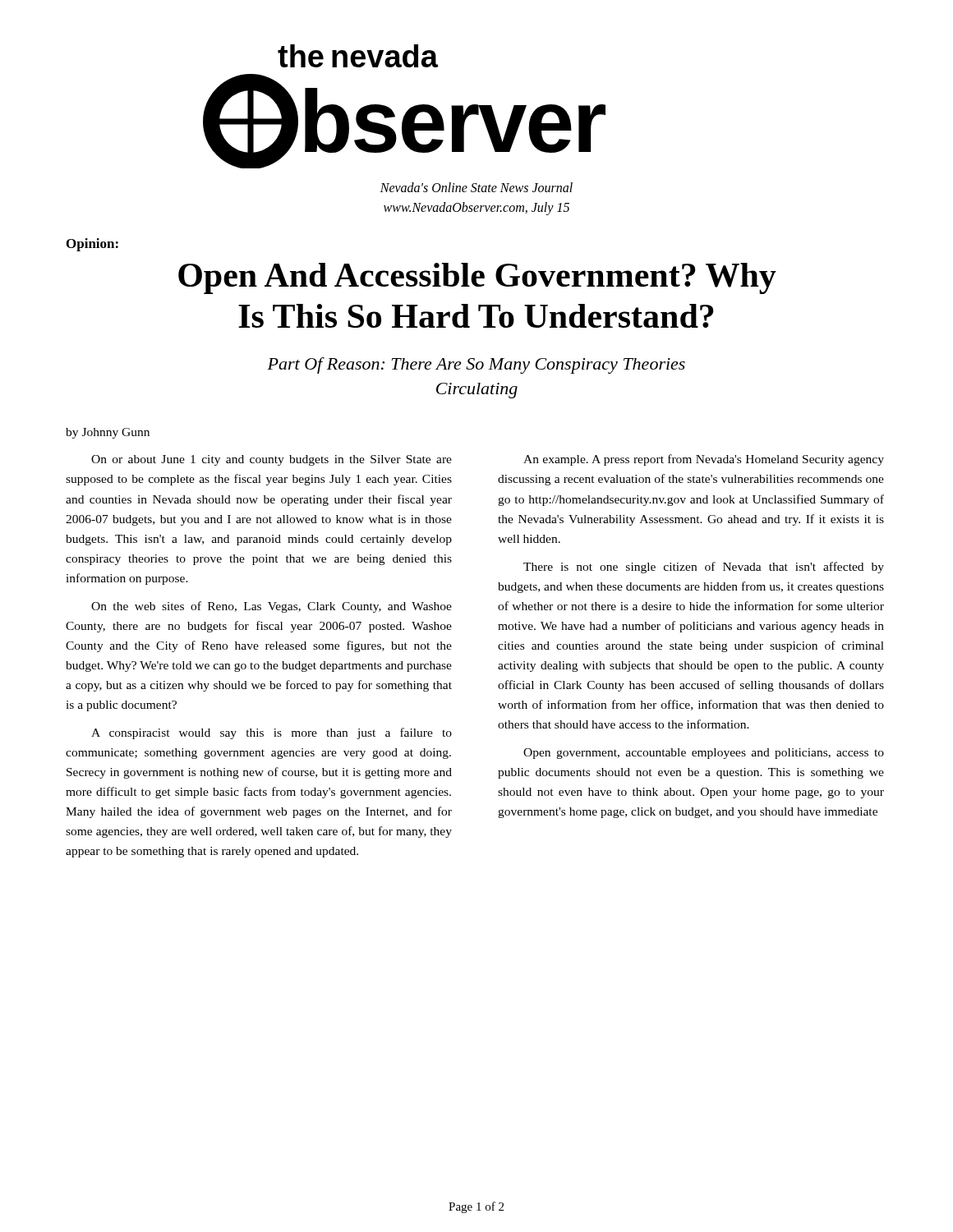
Task: Locate the text with the text "by Johnny Gunn"
Action: (108, 432)
